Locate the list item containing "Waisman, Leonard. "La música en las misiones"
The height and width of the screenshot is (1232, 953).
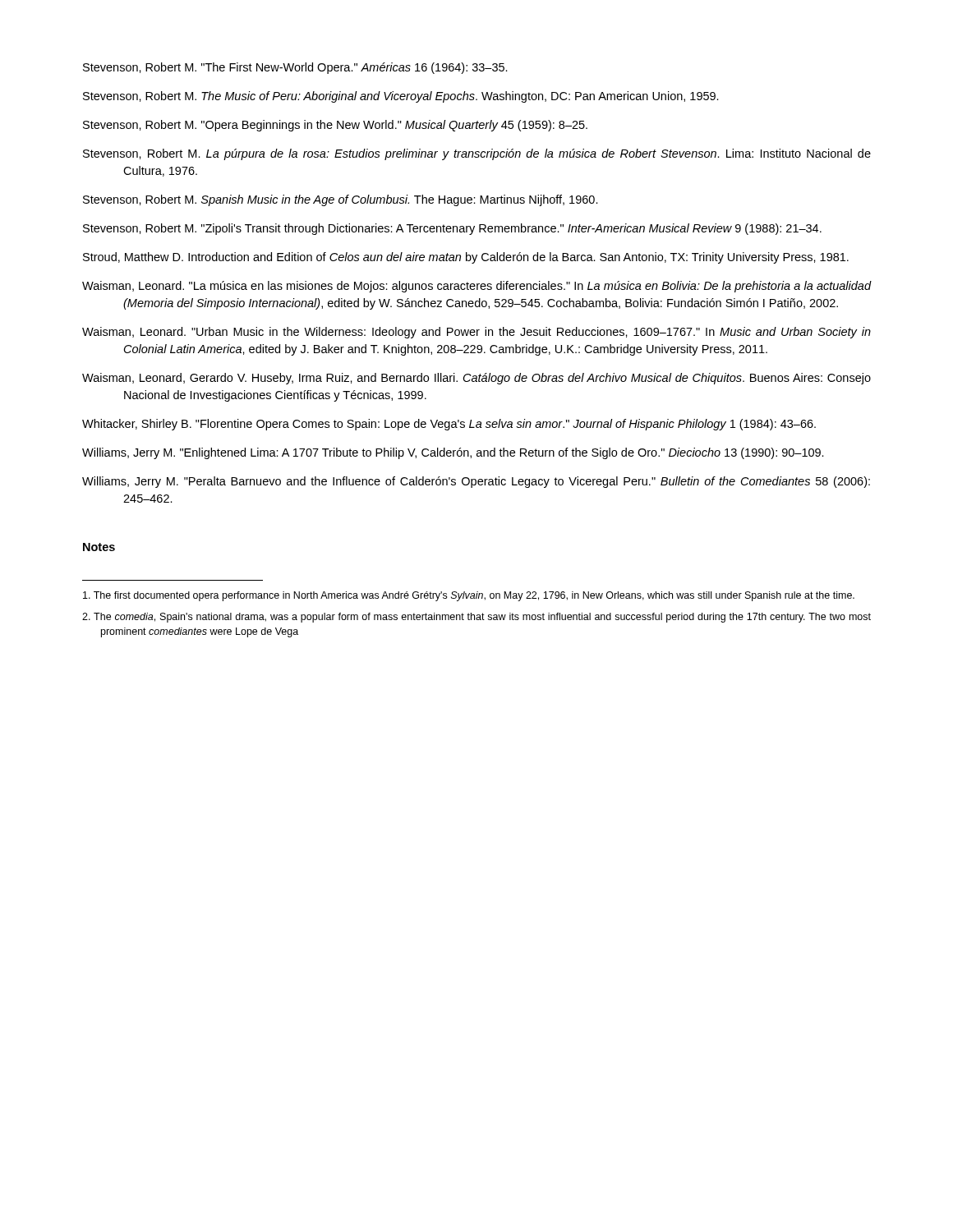click(x=476, y=295)
